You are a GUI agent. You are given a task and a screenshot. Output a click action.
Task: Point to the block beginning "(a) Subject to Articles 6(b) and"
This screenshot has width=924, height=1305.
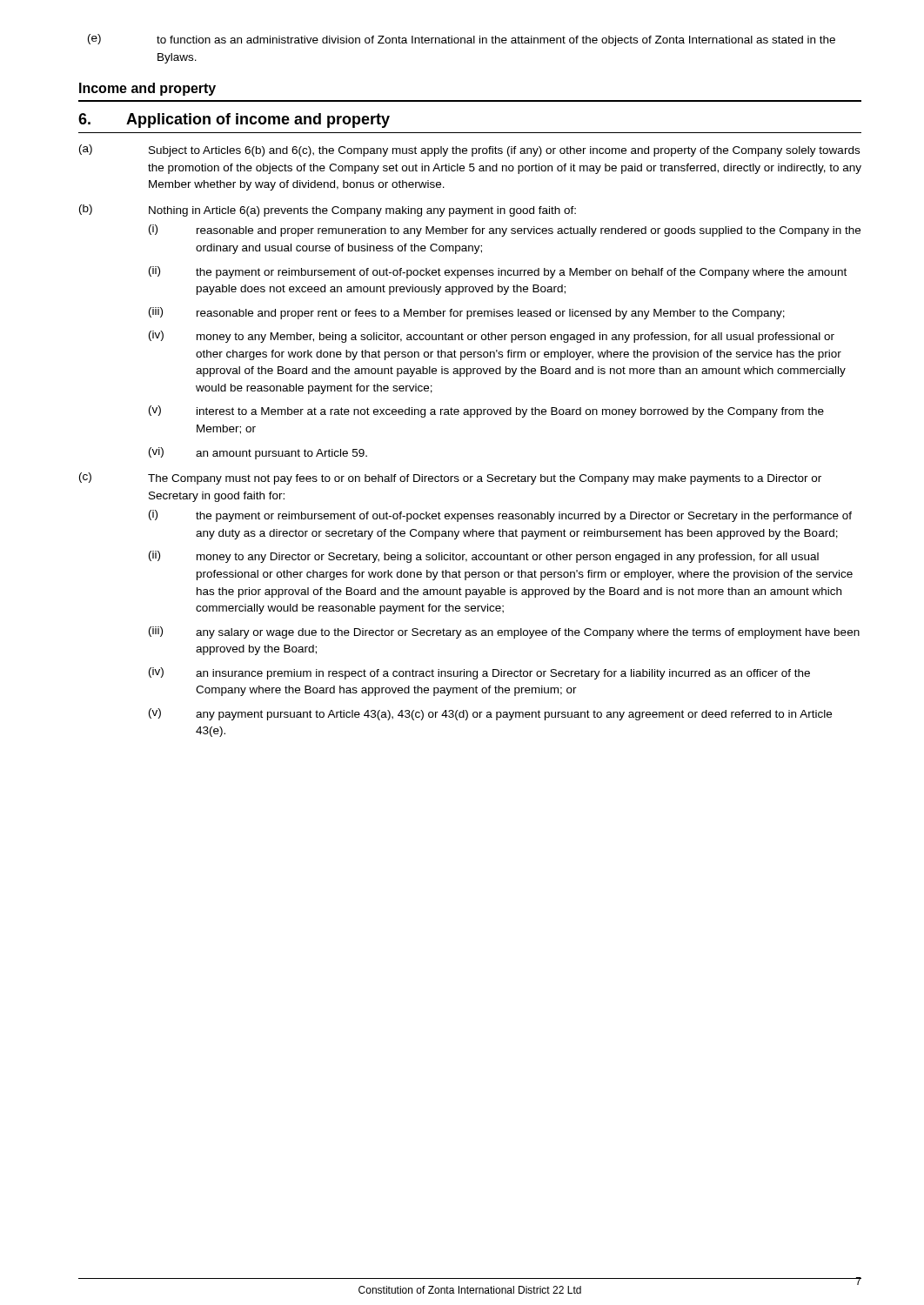(470, 167)
